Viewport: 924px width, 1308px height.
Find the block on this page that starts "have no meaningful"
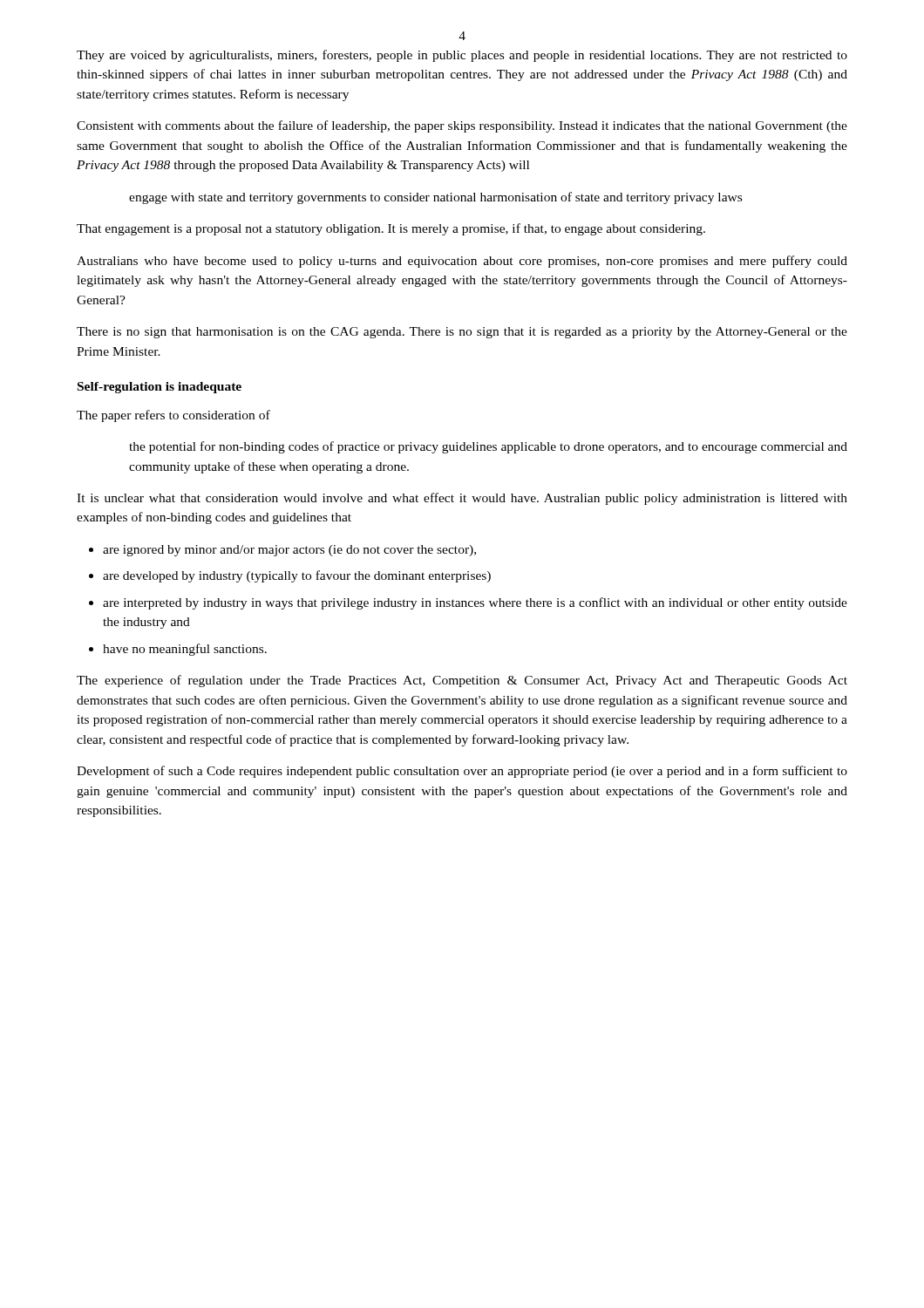(185, 648)
